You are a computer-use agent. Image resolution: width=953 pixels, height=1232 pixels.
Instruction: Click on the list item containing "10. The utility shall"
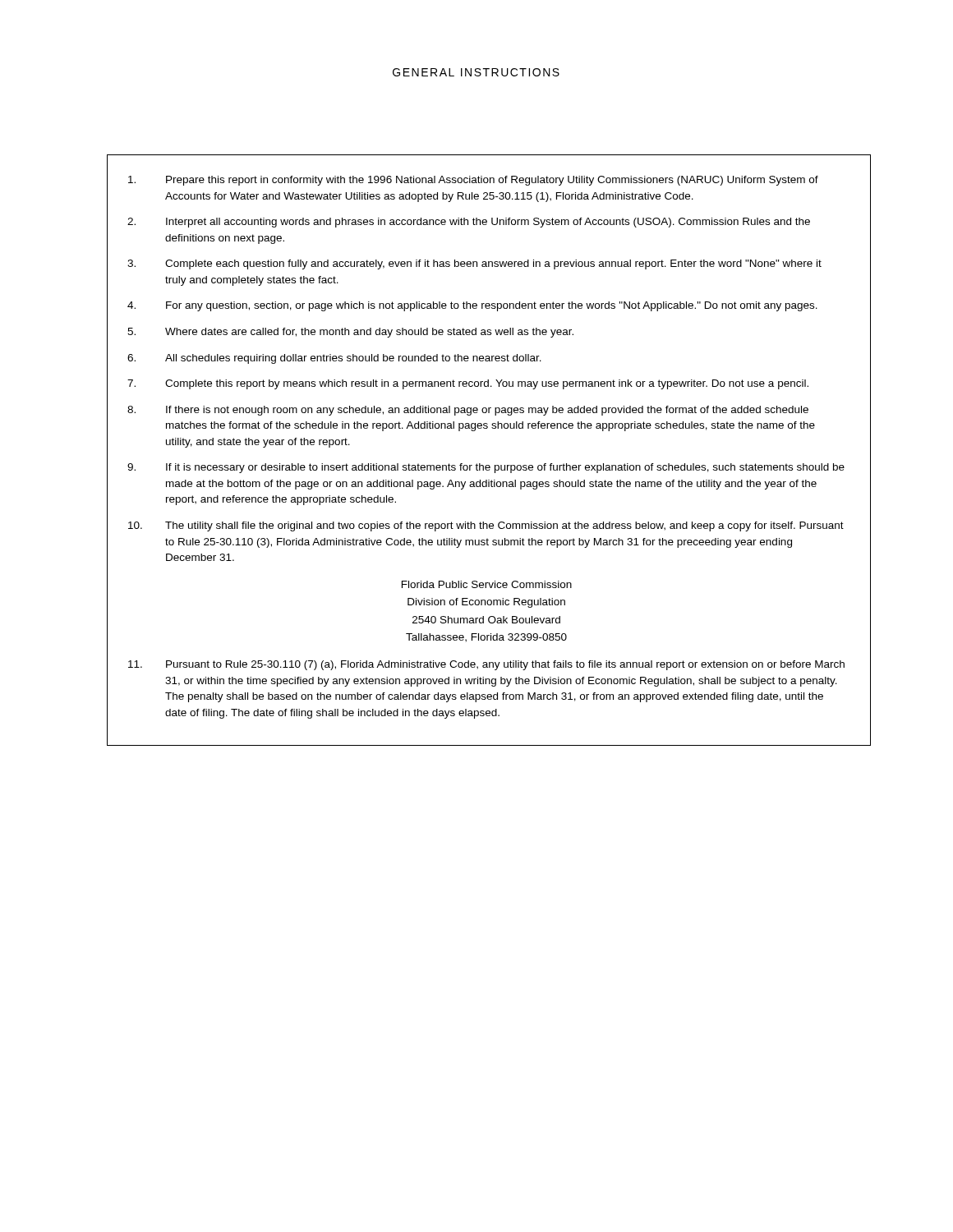(486, 542)
